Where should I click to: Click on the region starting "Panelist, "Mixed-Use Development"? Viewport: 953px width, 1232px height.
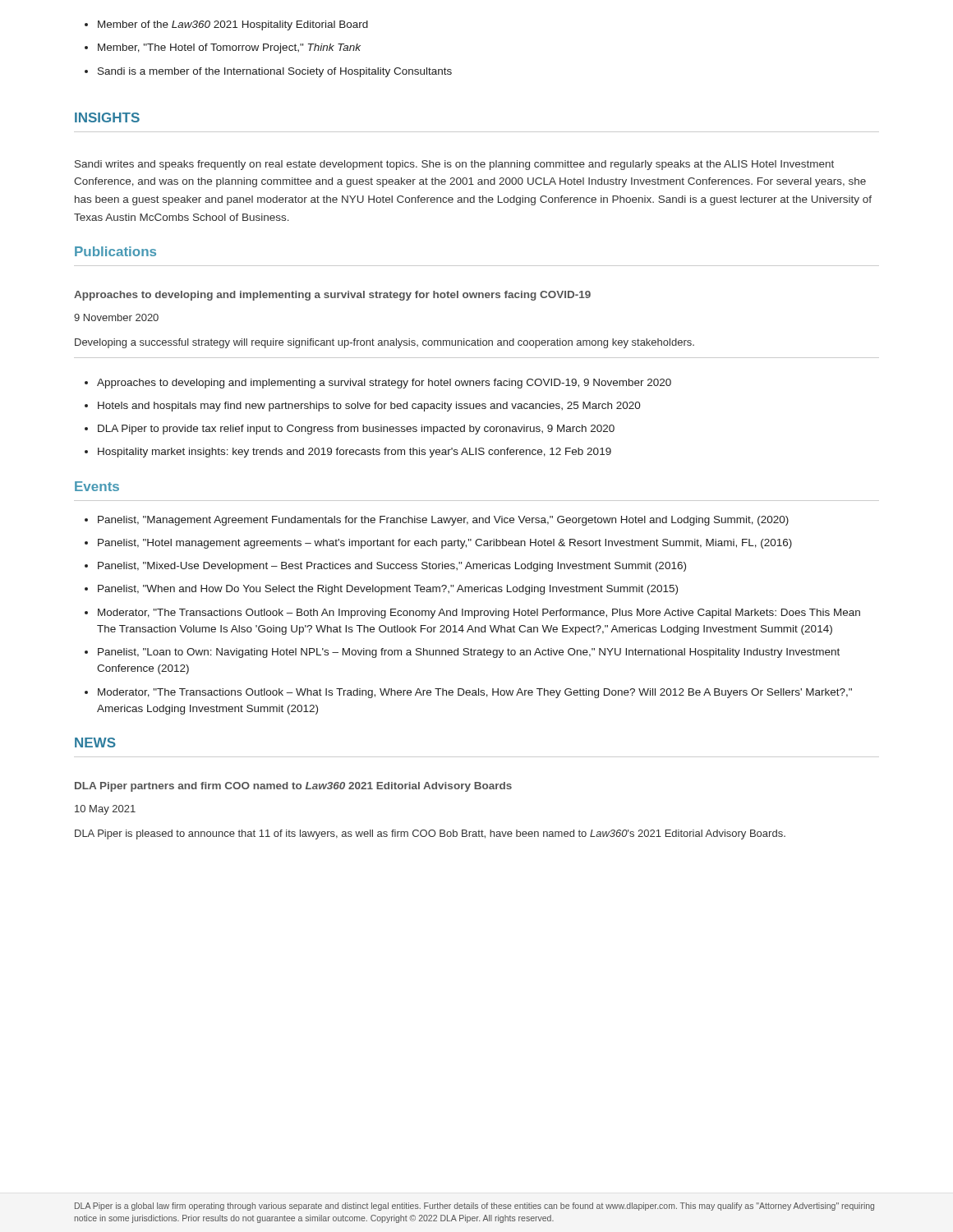[x=476, y=566]
